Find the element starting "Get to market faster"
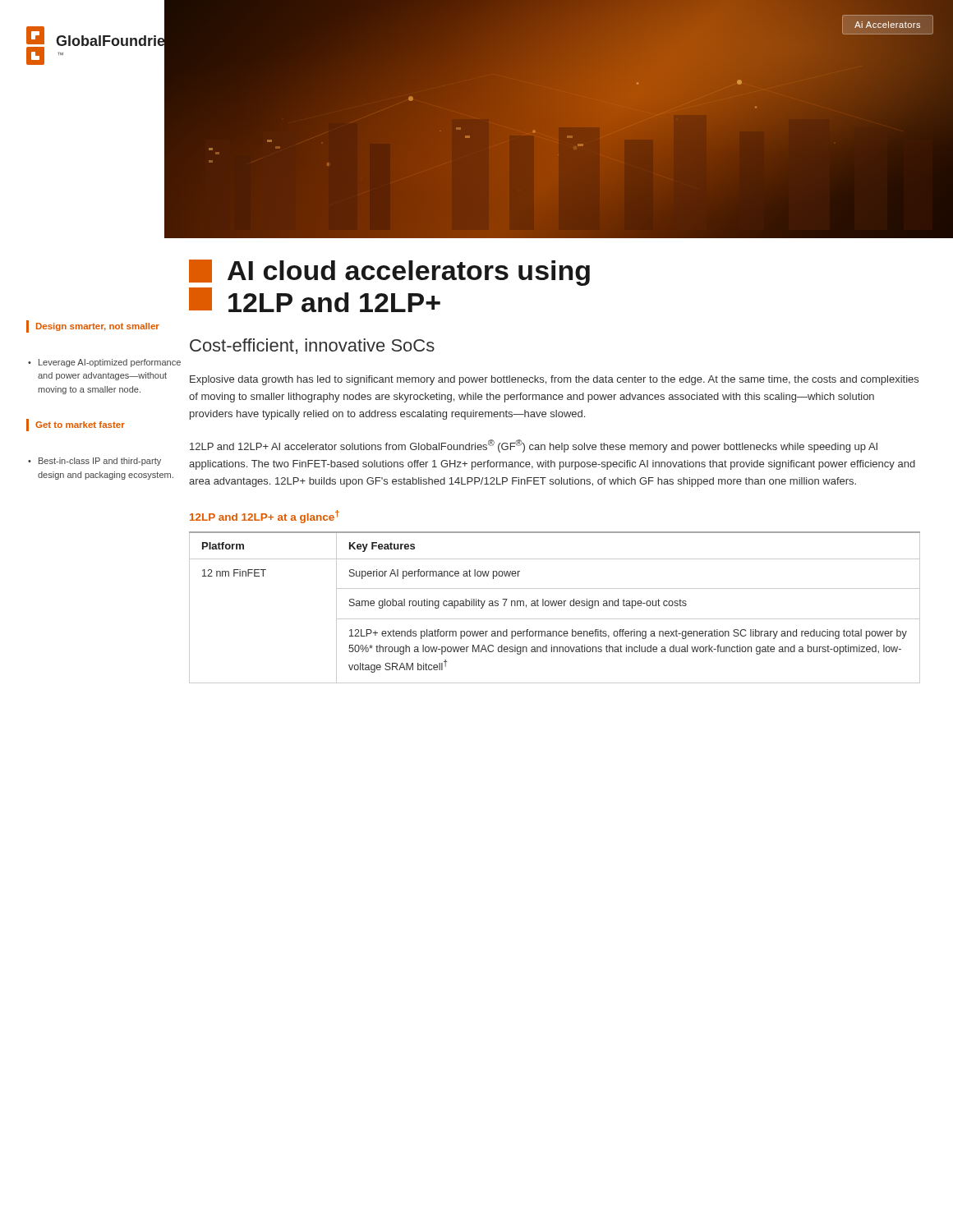The width and height of the screenshot is (953, 1232). 106,425
